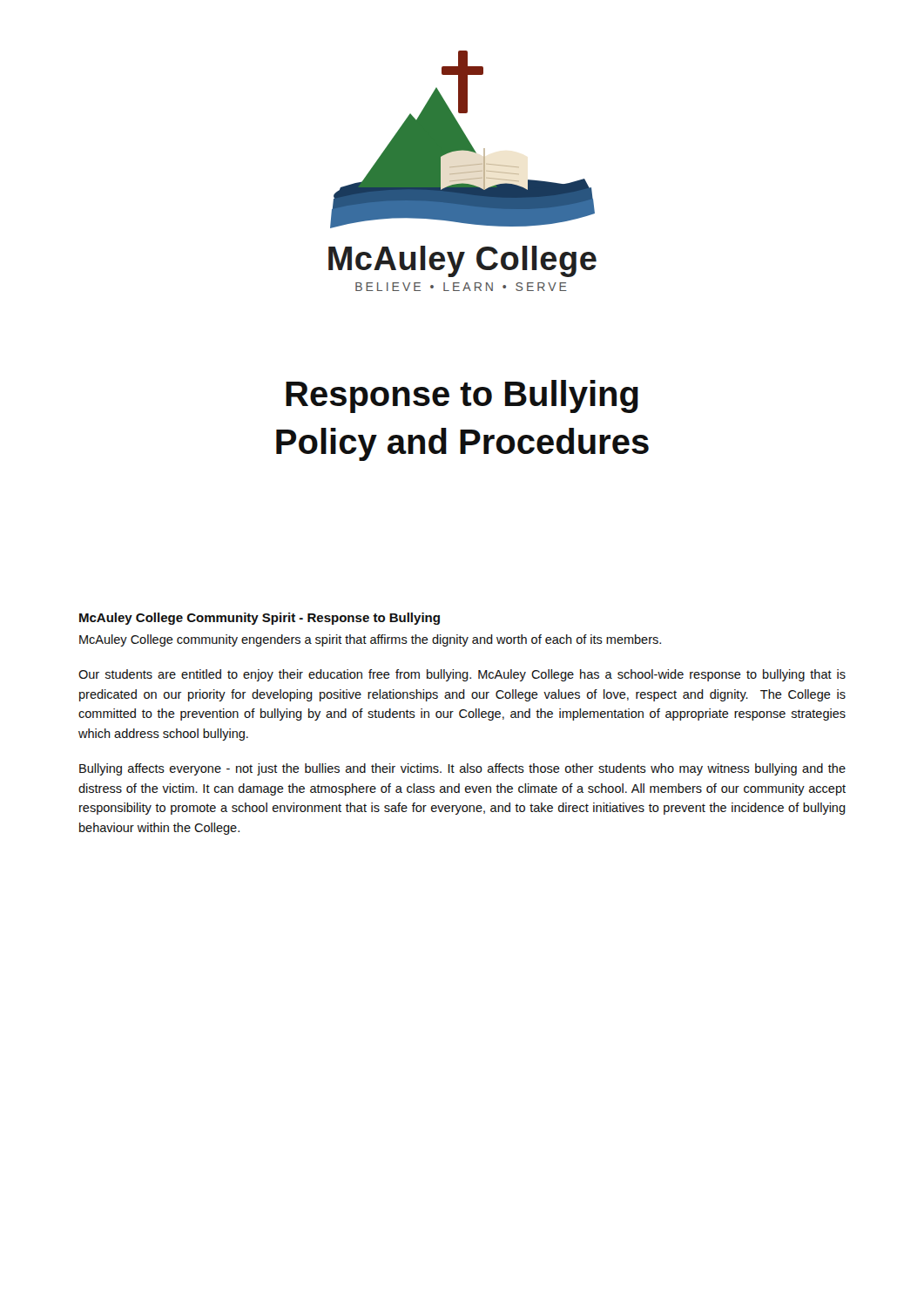Find the block on this page that starts "Our students are entitled"
Screen dimensions: 1307x924
[x=462, y=704]
